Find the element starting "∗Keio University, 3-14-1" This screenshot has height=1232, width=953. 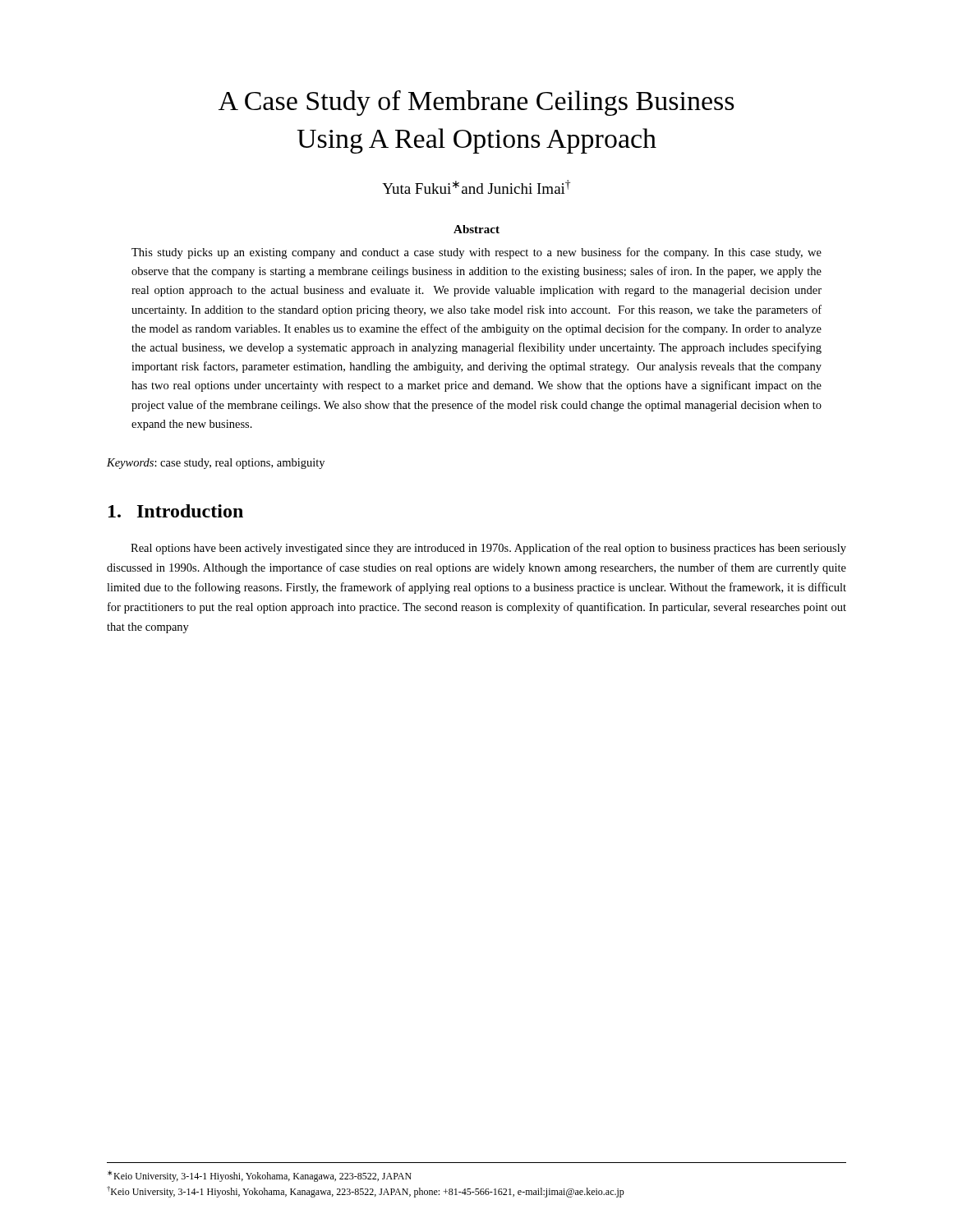point(259,1175)
